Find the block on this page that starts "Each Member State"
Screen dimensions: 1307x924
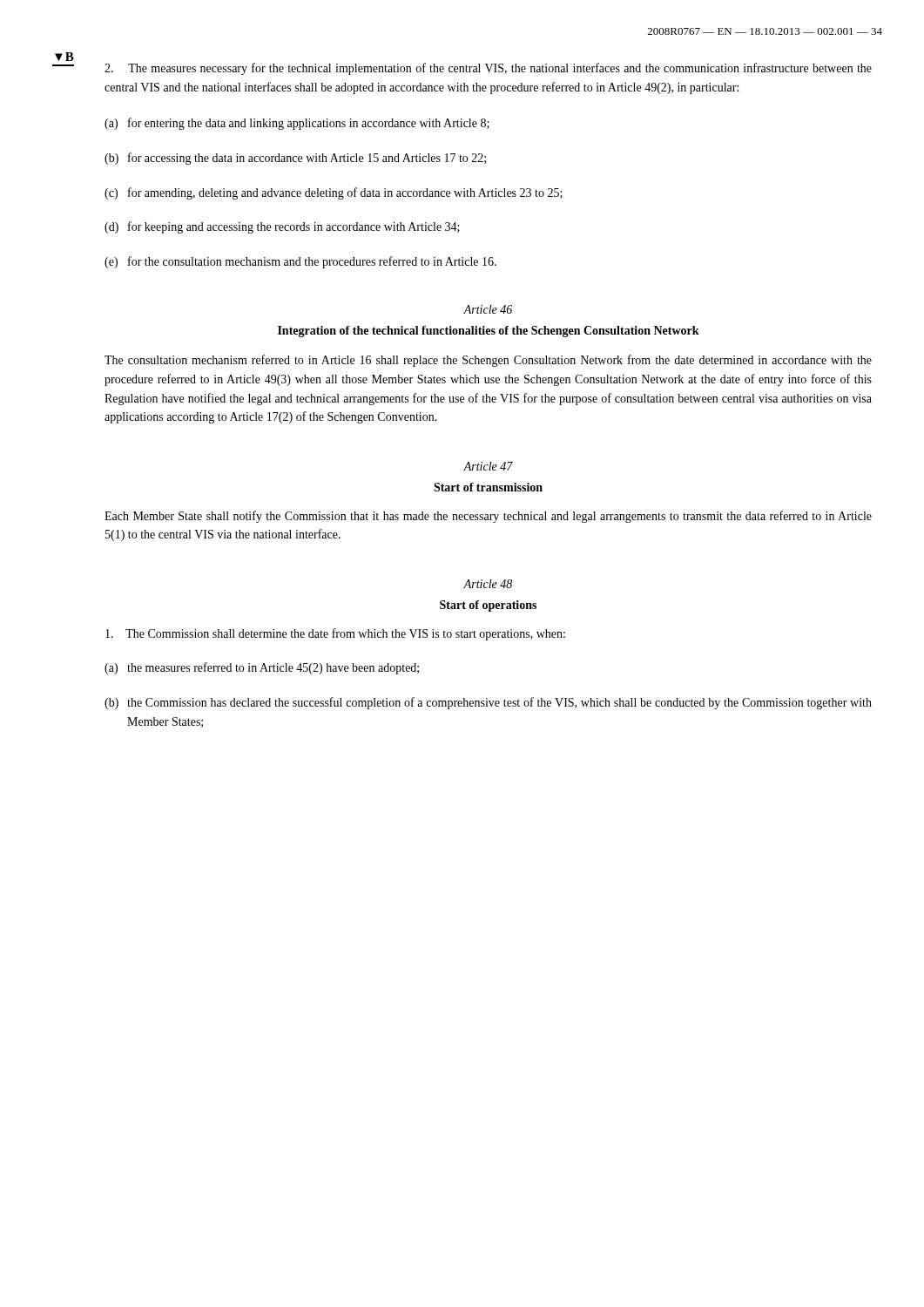coord(488,525)
